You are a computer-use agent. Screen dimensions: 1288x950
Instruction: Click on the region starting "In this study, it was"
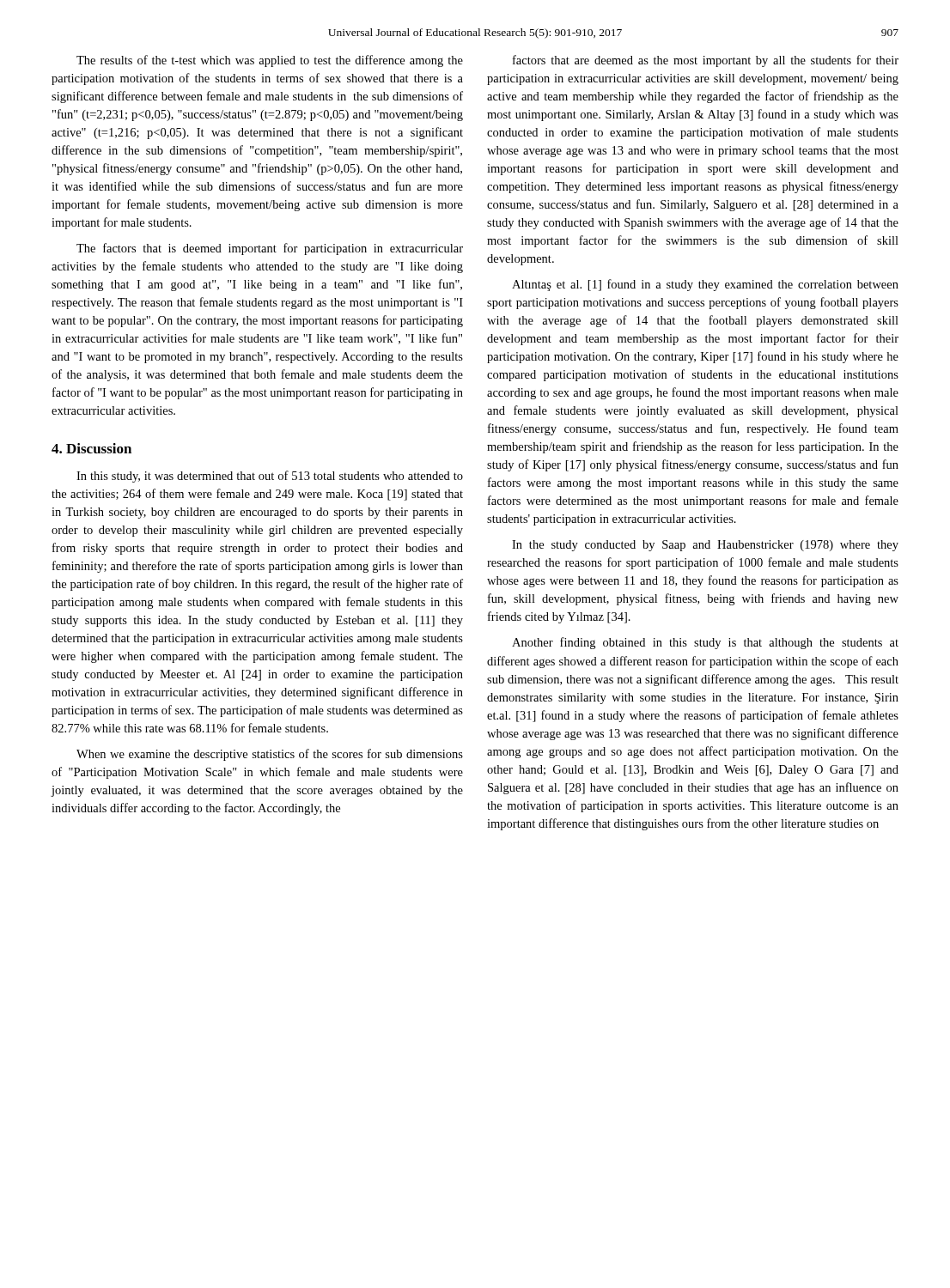point(257,602)
